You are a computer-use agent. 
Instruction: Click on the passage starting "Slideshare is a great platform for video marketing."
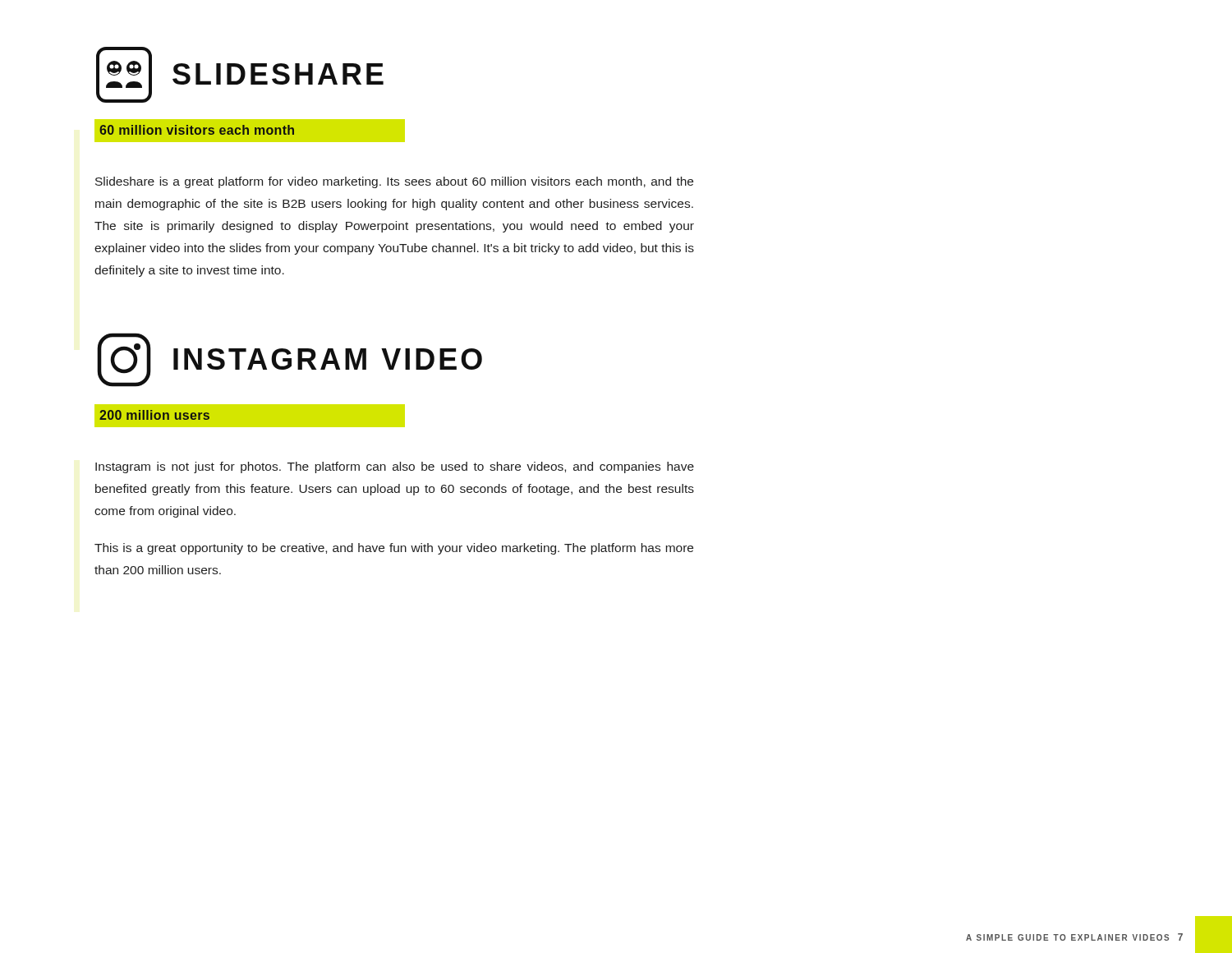coord(394,225)
